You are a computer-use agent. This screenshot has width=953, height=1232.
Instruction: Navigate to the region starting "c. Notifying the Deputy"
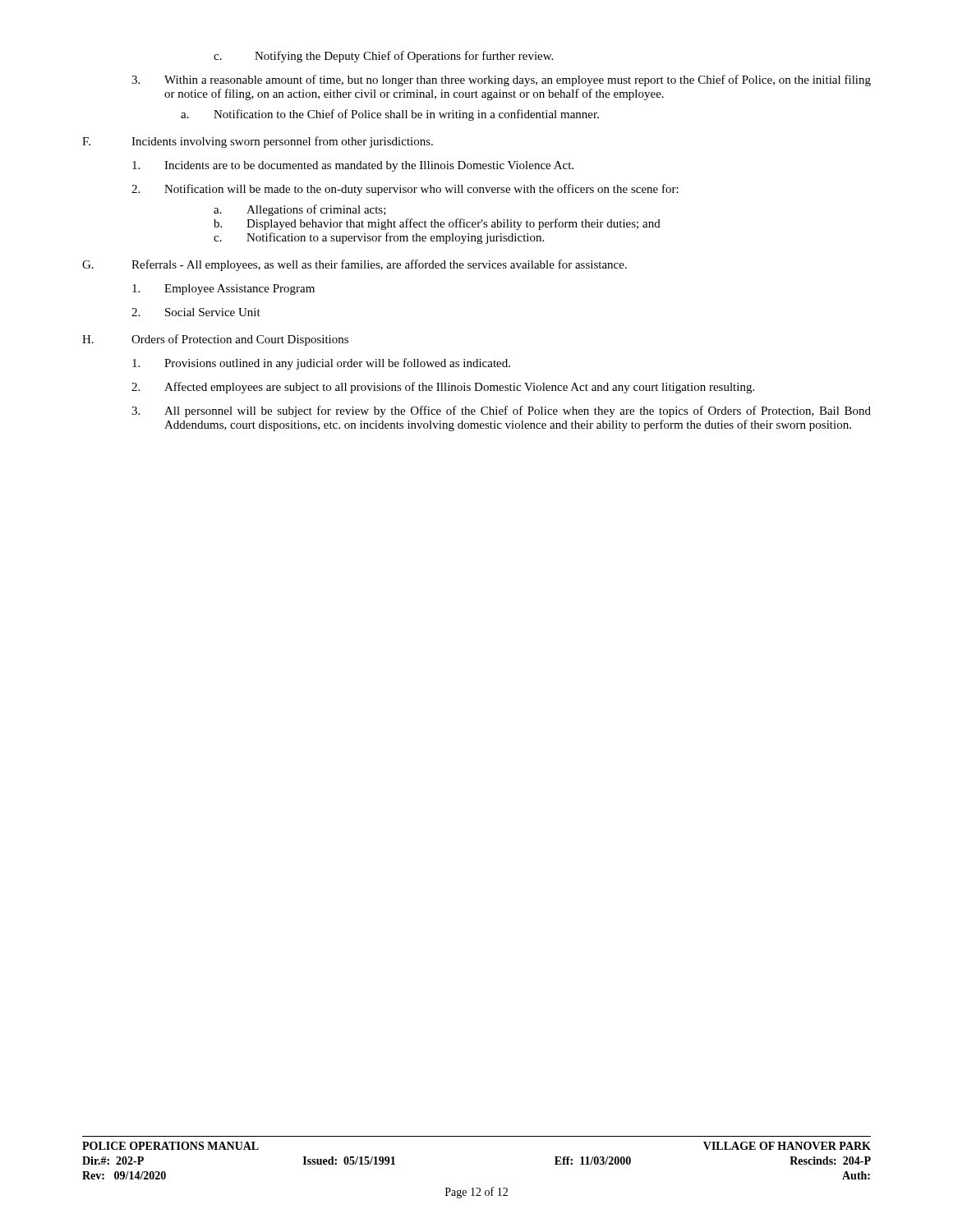click(542, 56)
